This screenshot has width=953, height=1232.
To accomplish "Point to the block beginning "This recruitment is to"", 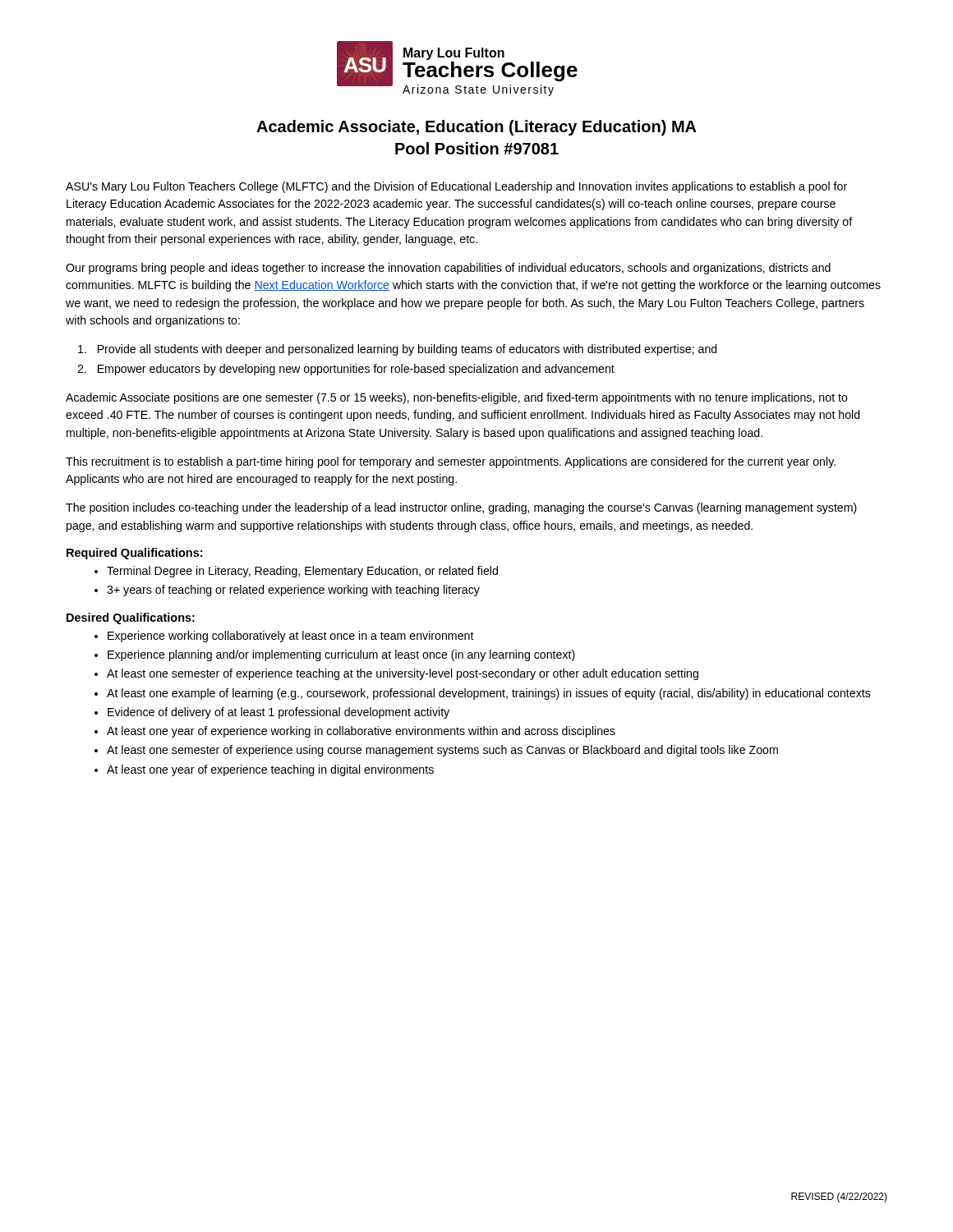I will [451, 470].
